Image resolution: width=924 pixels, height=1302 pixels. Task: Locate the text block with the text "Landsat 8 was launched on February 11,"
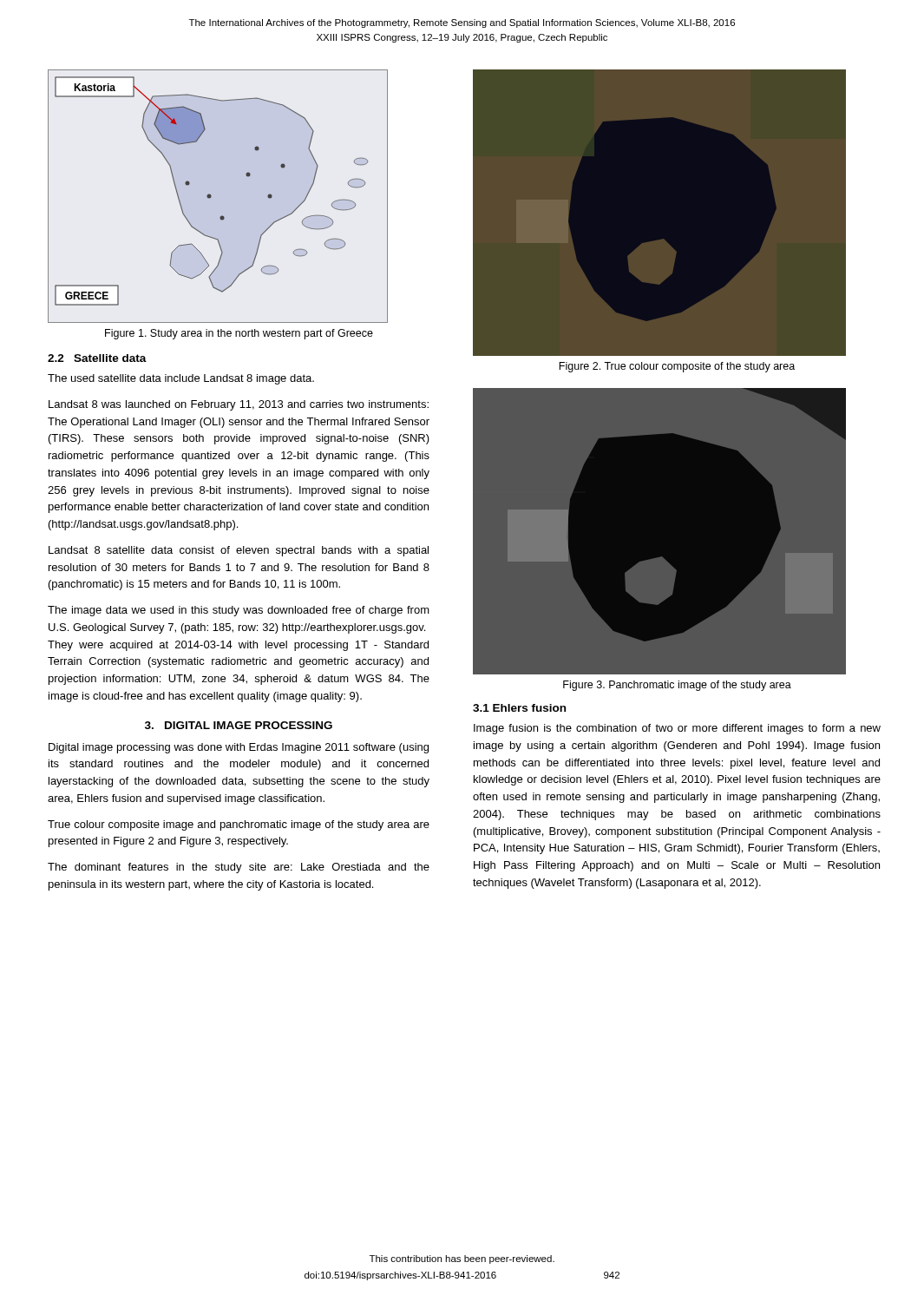click(239, 464)
